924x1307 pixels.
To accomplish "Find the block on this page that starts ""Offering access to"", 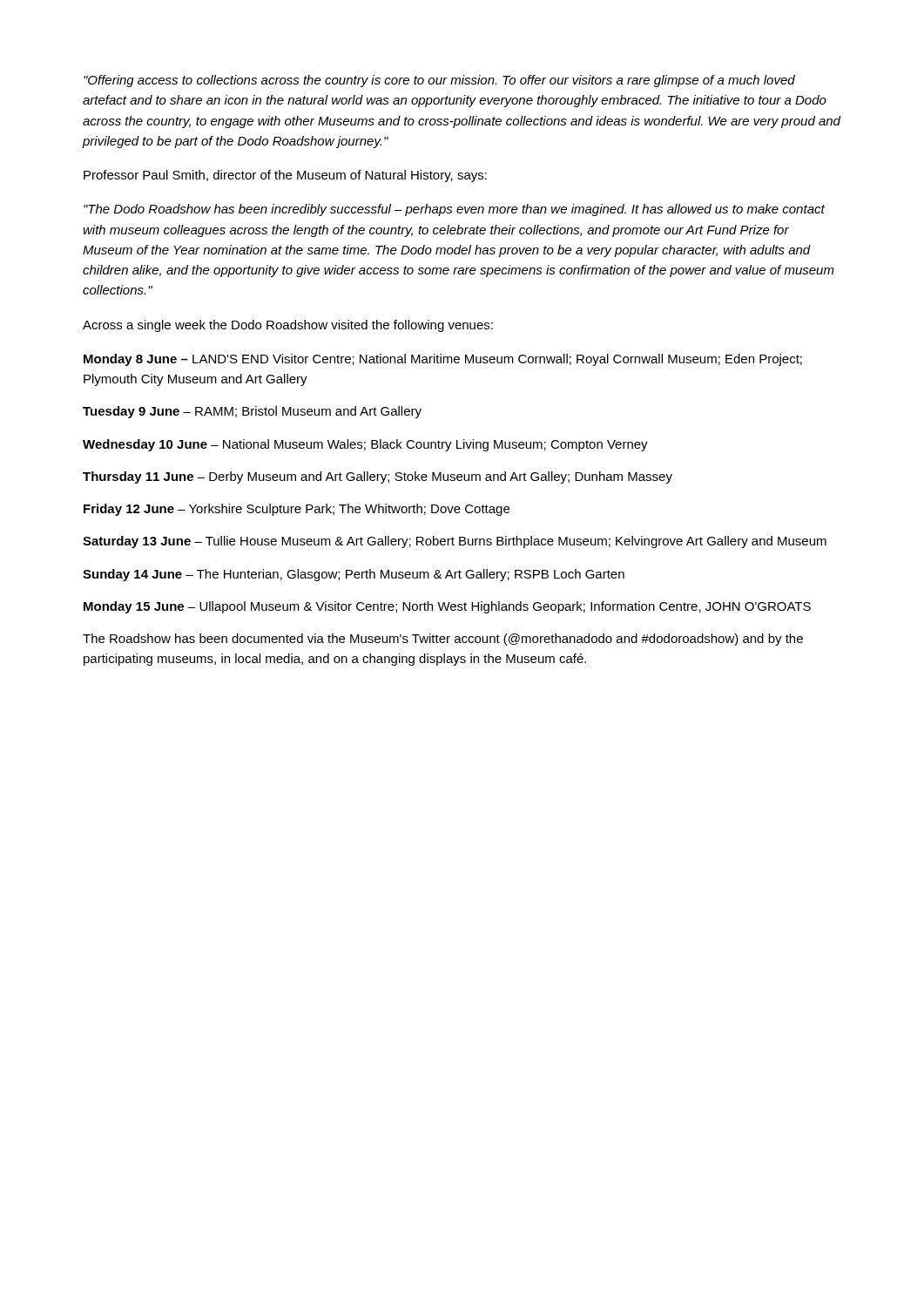I will (x=461, y=110).
